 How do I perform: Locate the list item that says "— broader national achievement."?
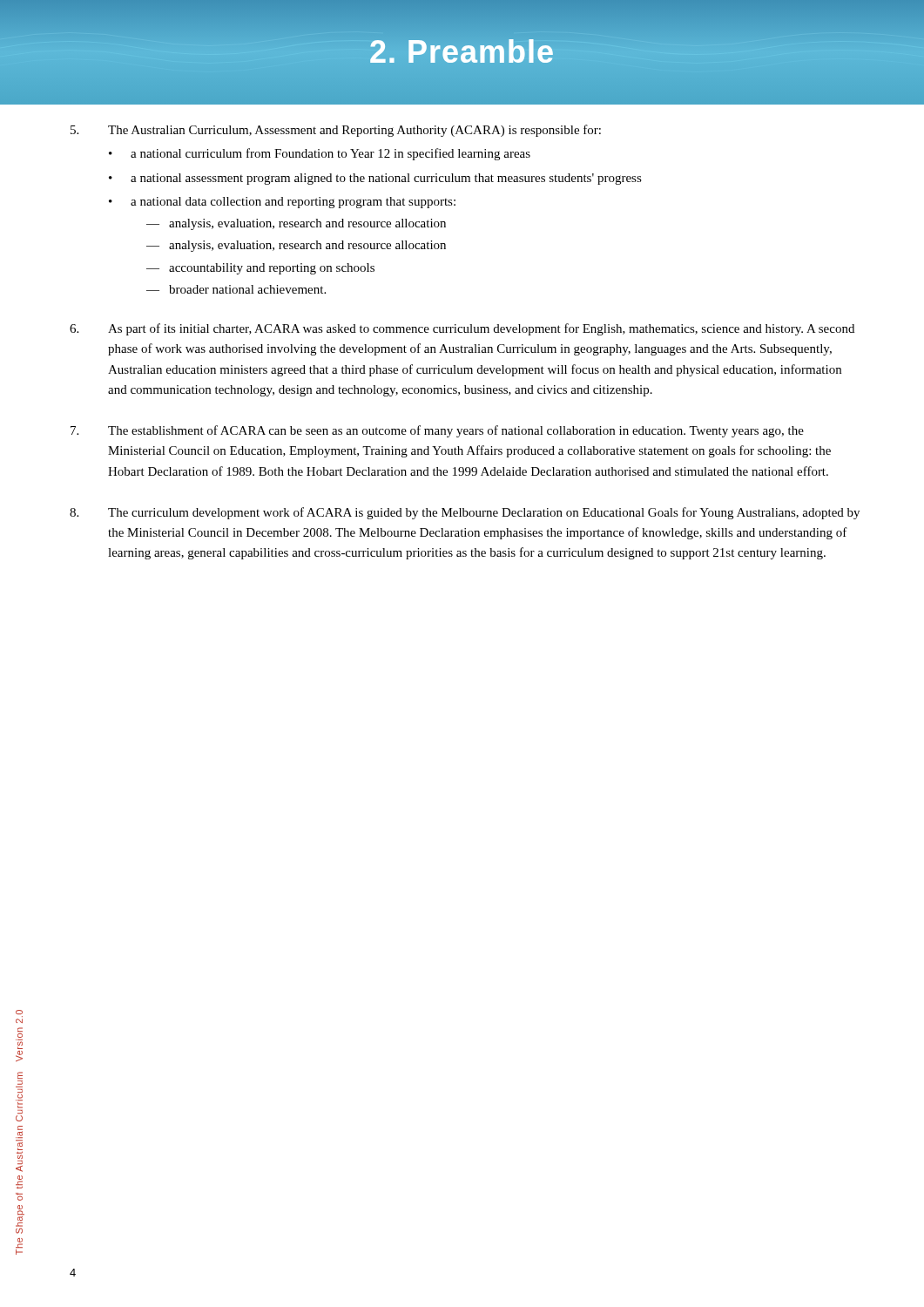236,290
